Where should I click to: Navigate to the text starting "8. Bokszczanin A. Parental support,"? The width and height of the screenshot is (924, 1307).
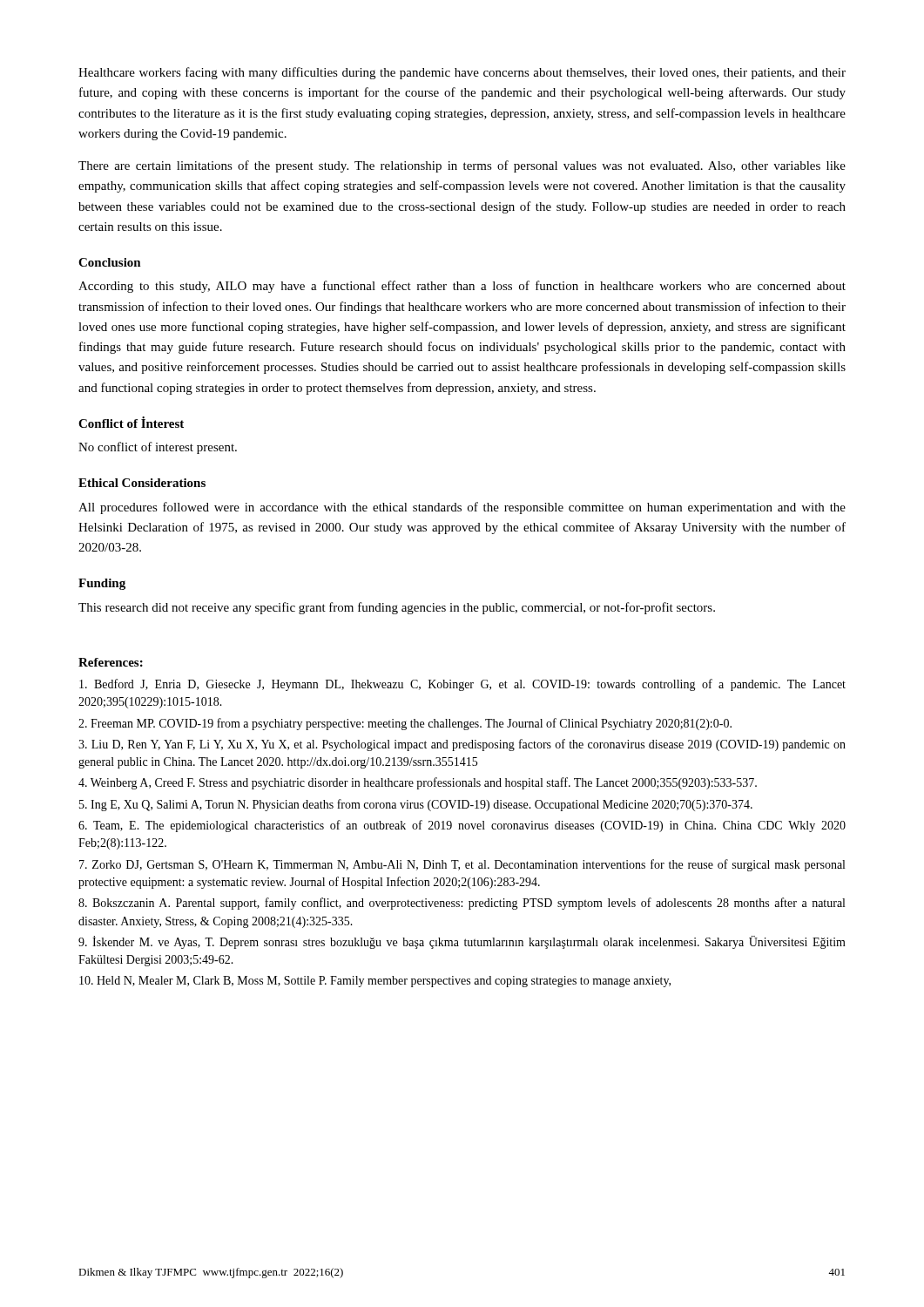(462, 913)
